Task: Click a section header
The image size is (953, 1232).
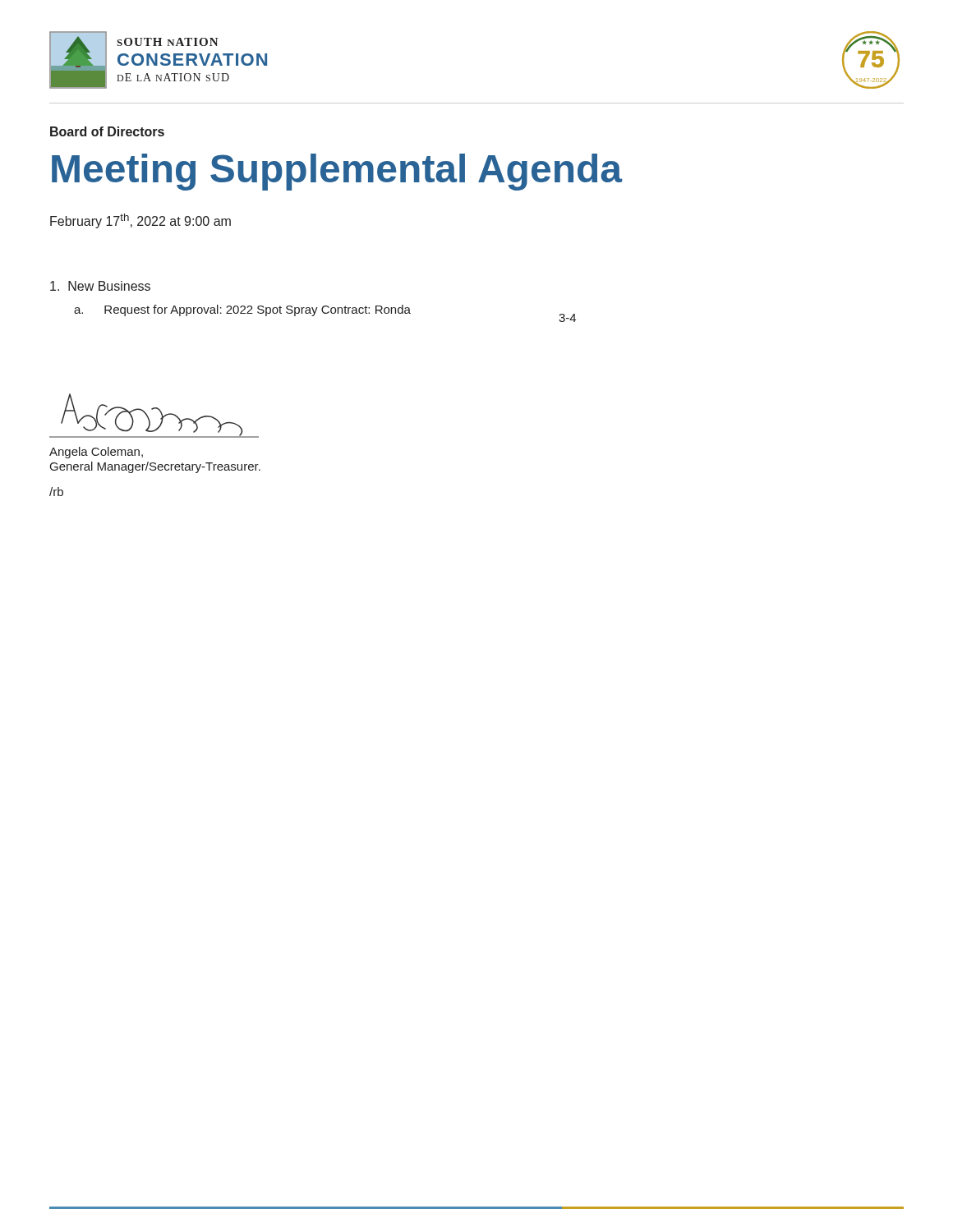Action: (107, 132)
